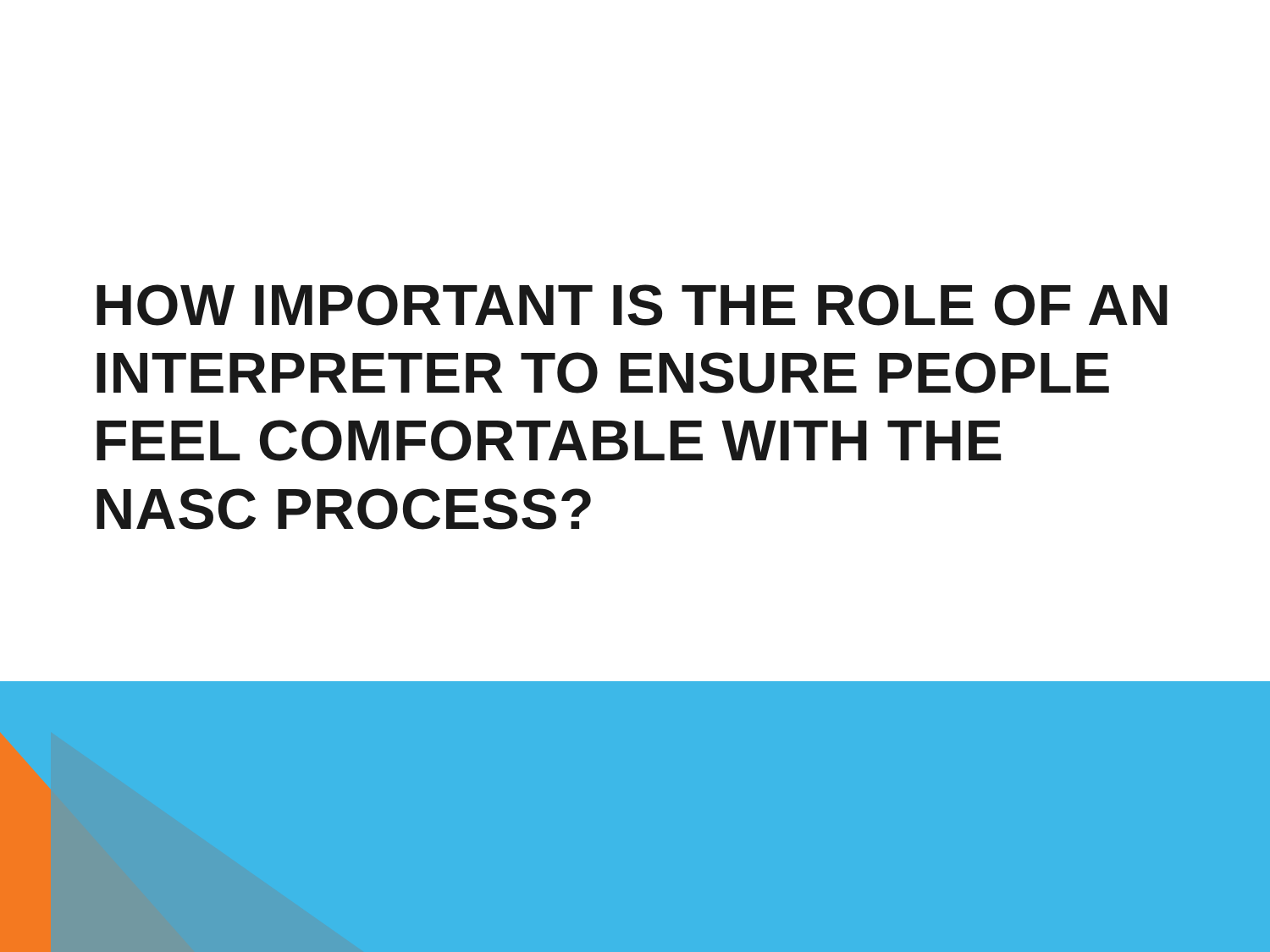This screenshot has width=1270, height=952.
Task: Click on the text starting "HOW IMPORTANT IS"
Action: pyautogui.click(x=632, y=406)
